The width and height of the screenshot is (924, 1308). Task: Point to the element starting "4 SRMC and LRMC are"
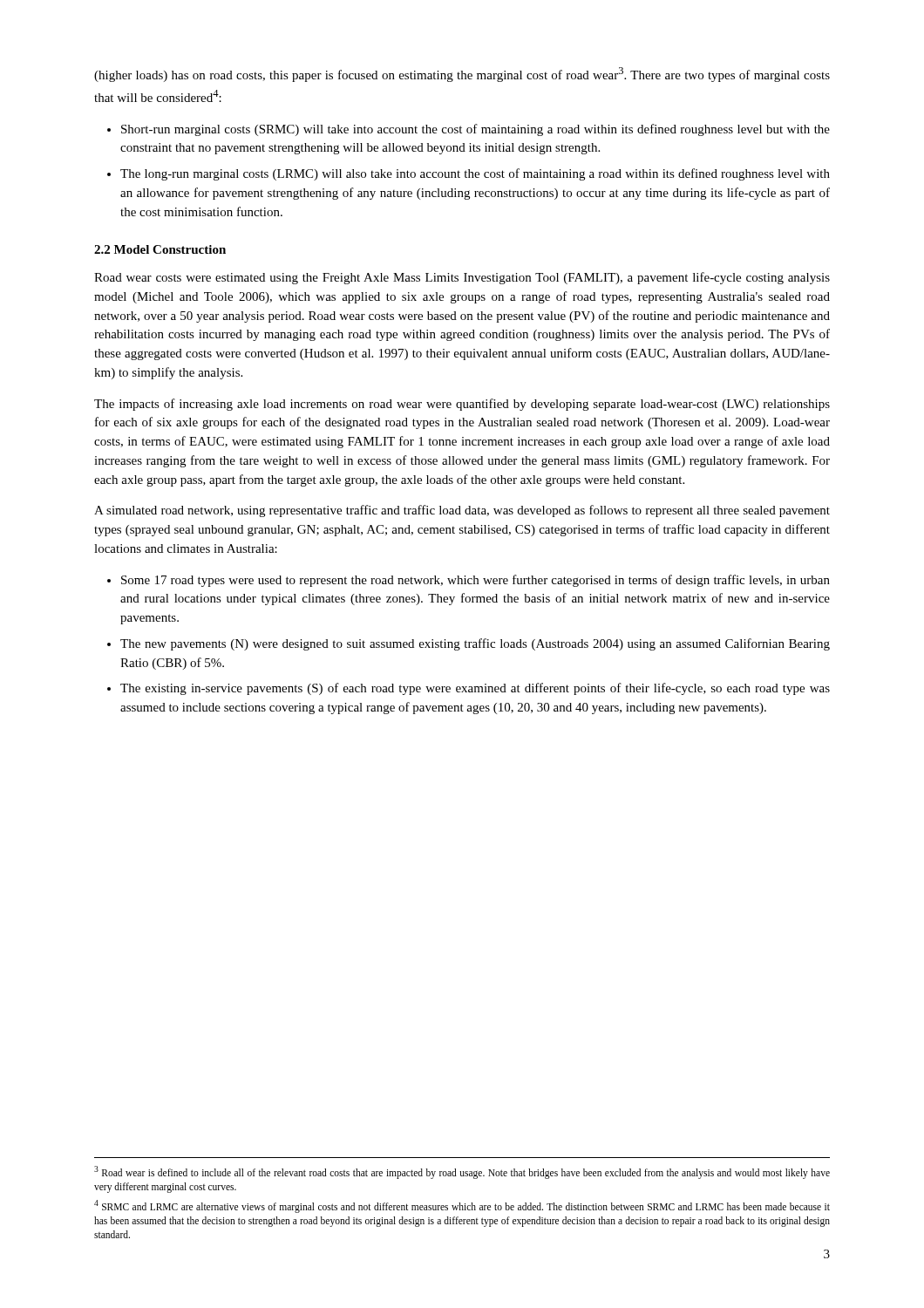(x=462, y=1219)
